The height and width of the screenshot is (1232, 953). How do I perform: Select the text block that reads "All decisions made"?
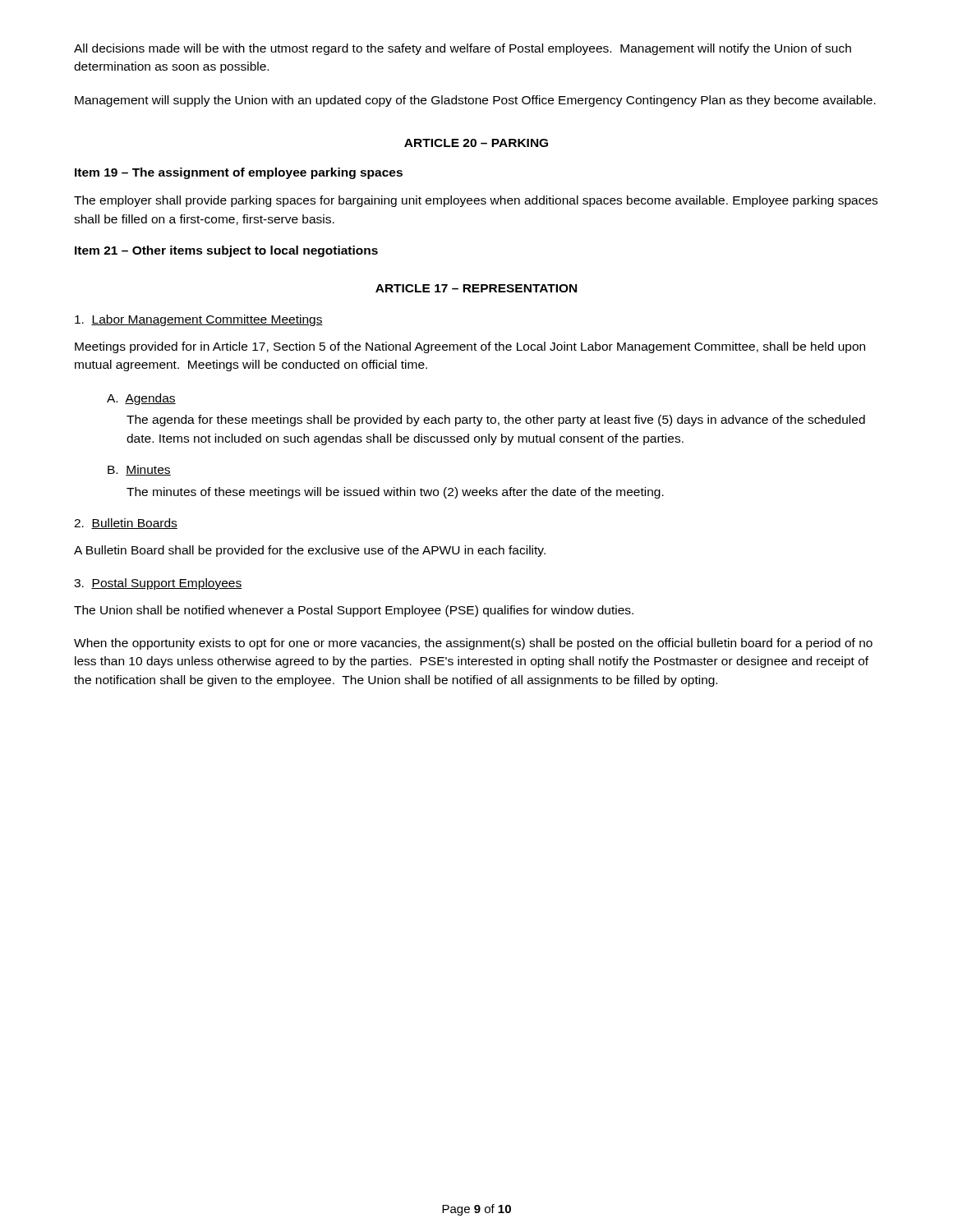coord(463,57)
